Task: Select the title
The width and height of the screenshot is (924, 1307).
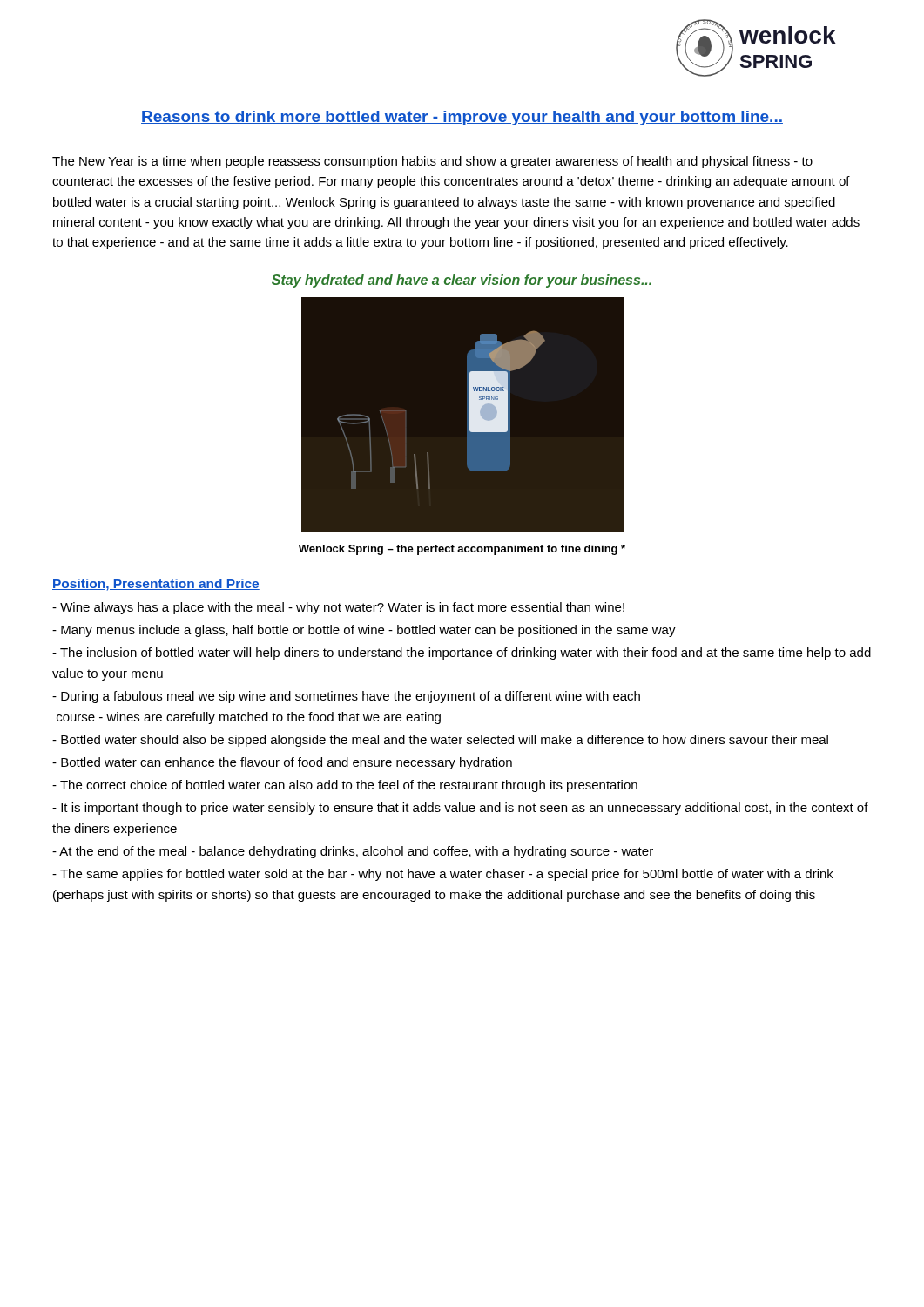Action: [x=462, y=116]
